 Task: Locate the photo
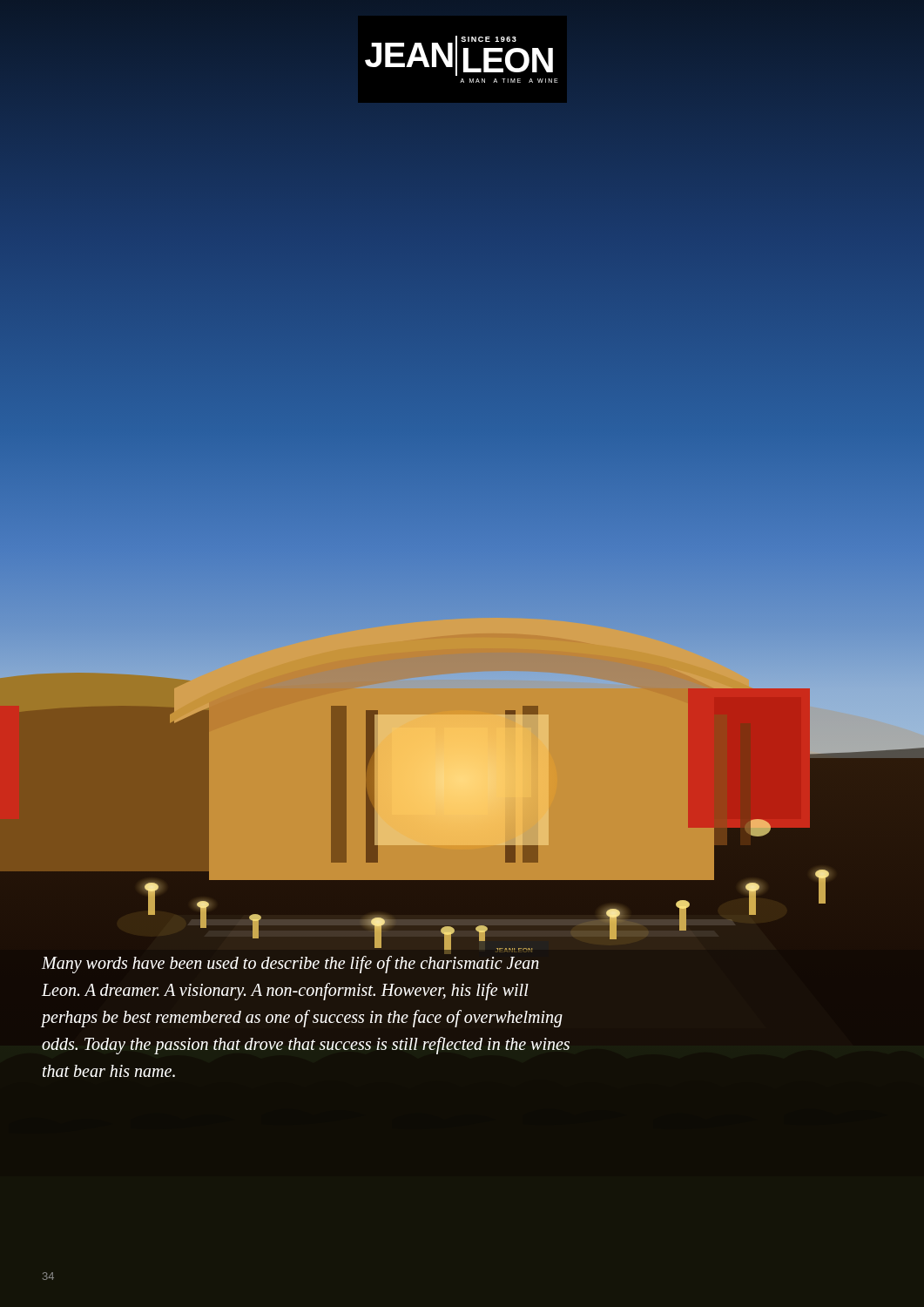click(462, 654)
